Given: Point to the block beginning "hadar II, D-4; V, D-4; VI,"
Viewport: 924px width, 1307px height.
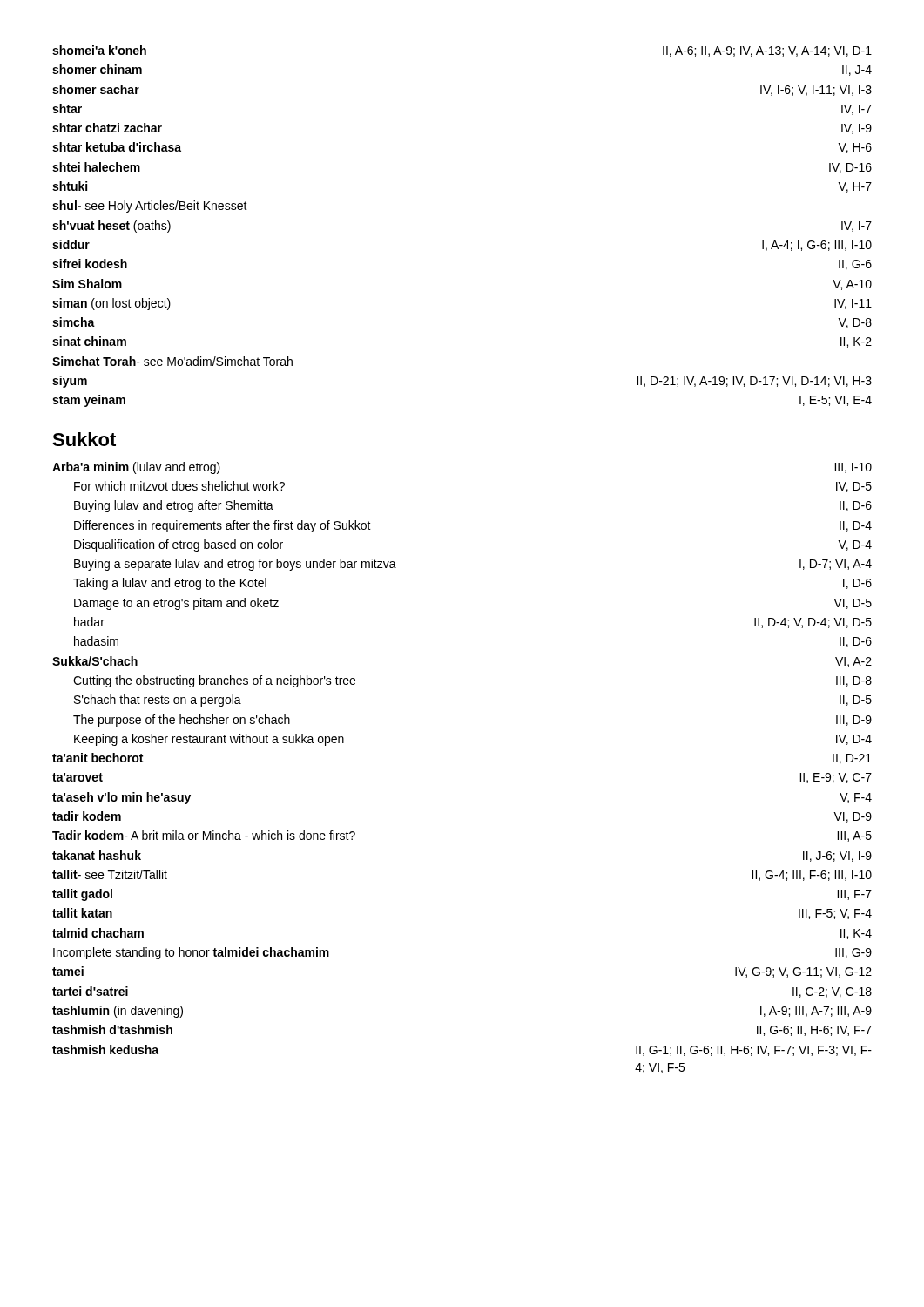Looking at the screenshot, I should pyautogui.click(x=86, y=623).
